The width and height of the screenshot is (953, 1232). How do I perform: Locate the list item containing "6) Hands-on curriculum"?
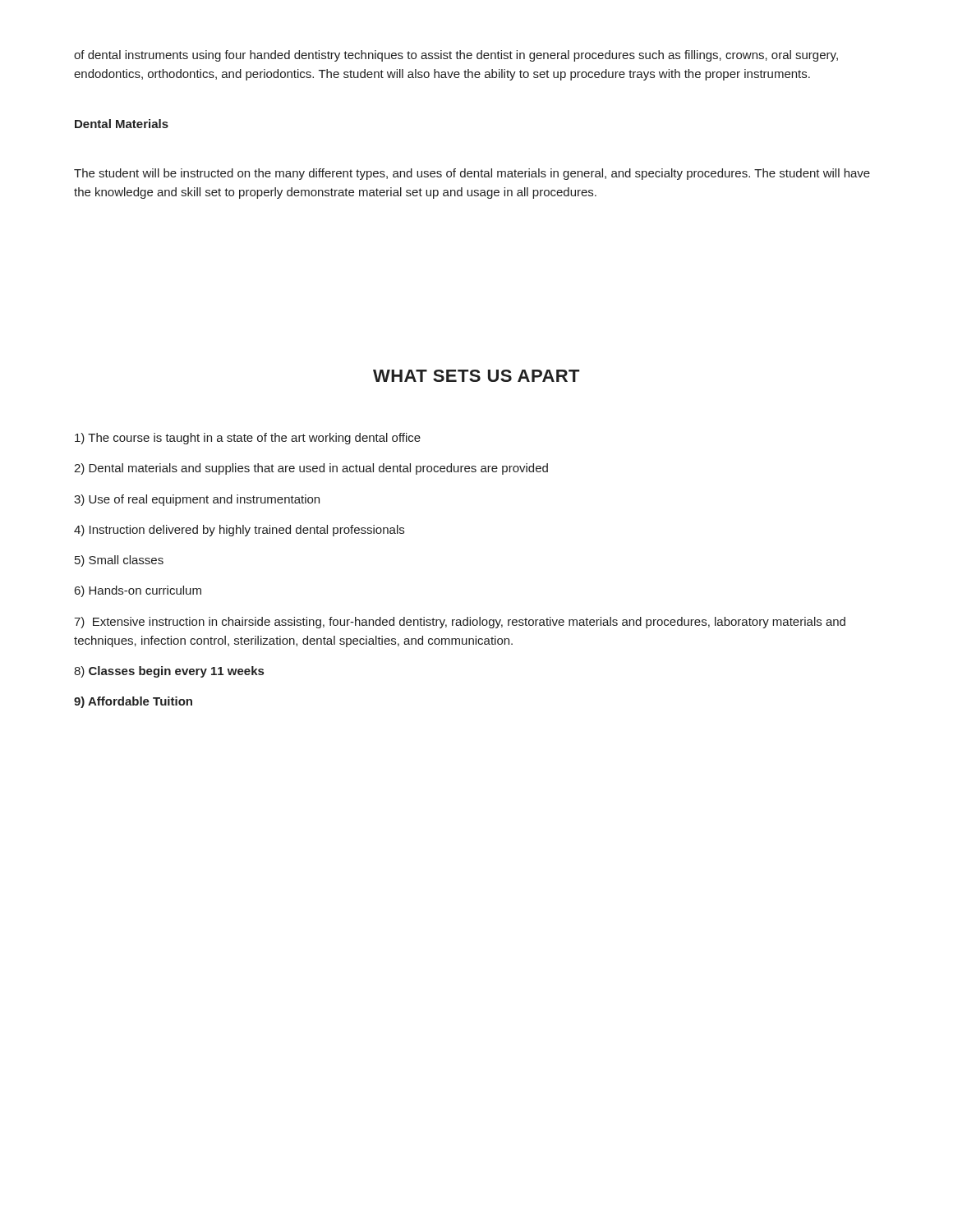[x=138, y=590]
